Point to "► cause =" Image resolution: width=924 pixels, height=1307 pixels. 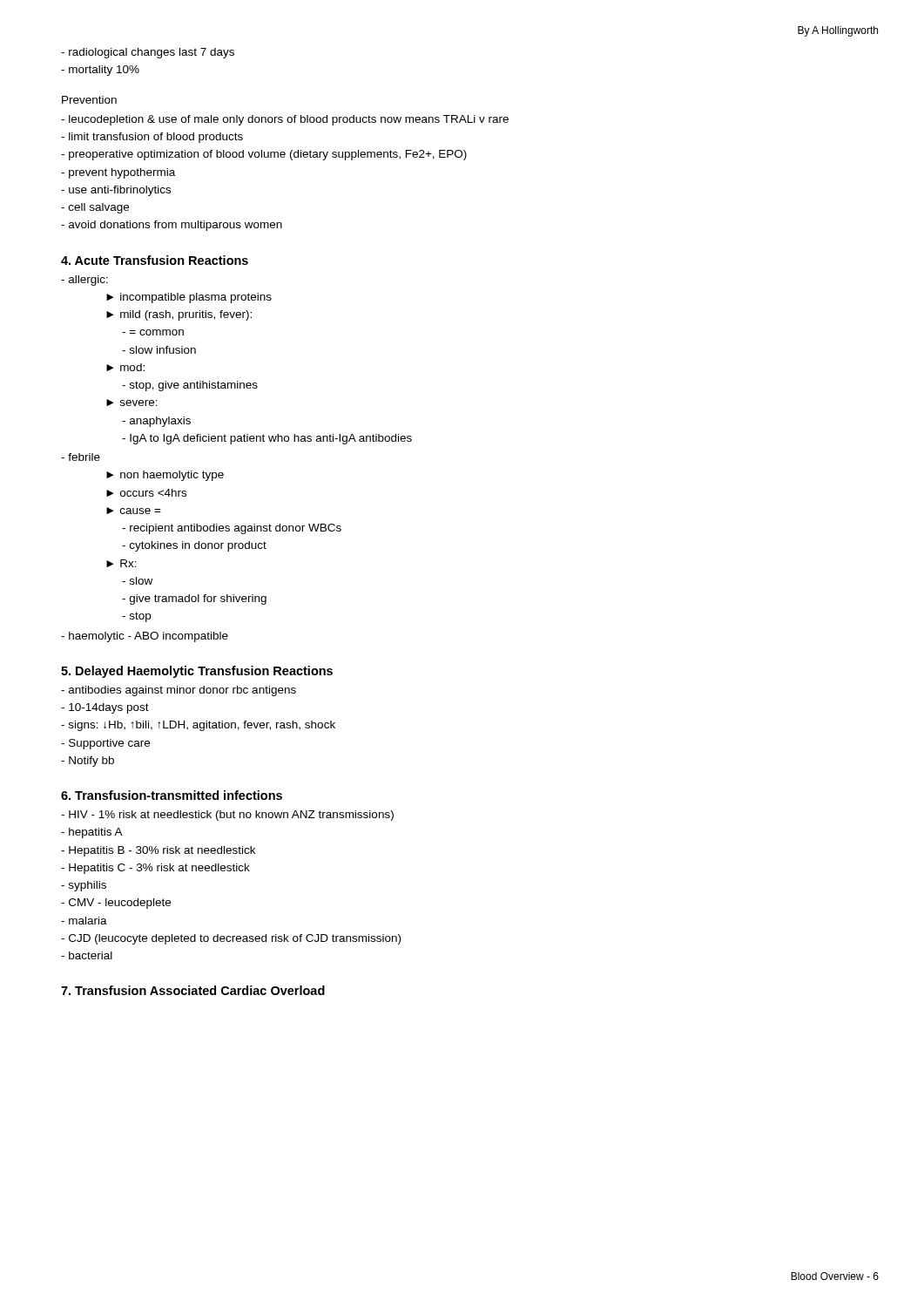[x=133, y=510]
